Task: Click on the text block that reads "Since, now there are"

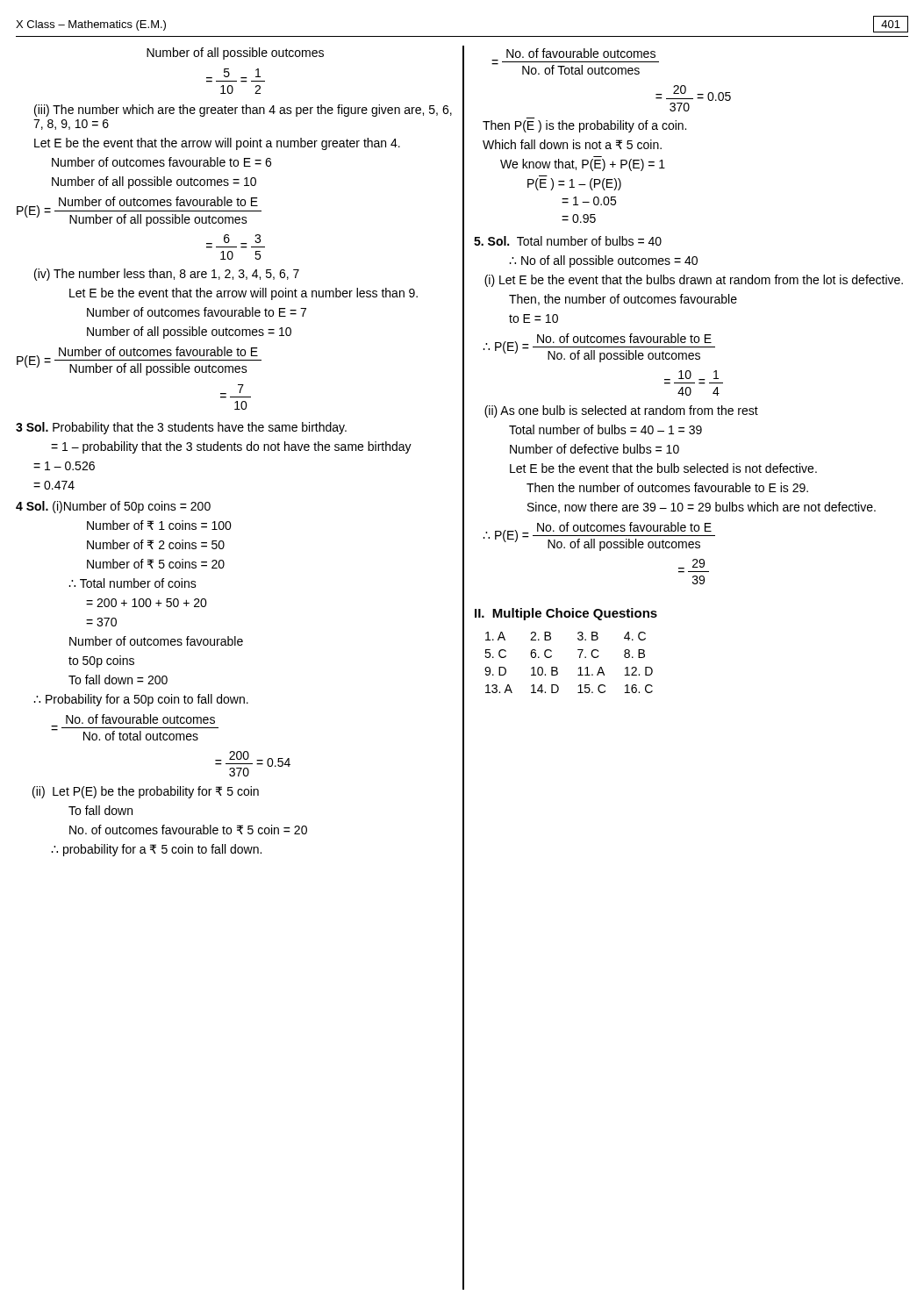Action: point(702,507)
